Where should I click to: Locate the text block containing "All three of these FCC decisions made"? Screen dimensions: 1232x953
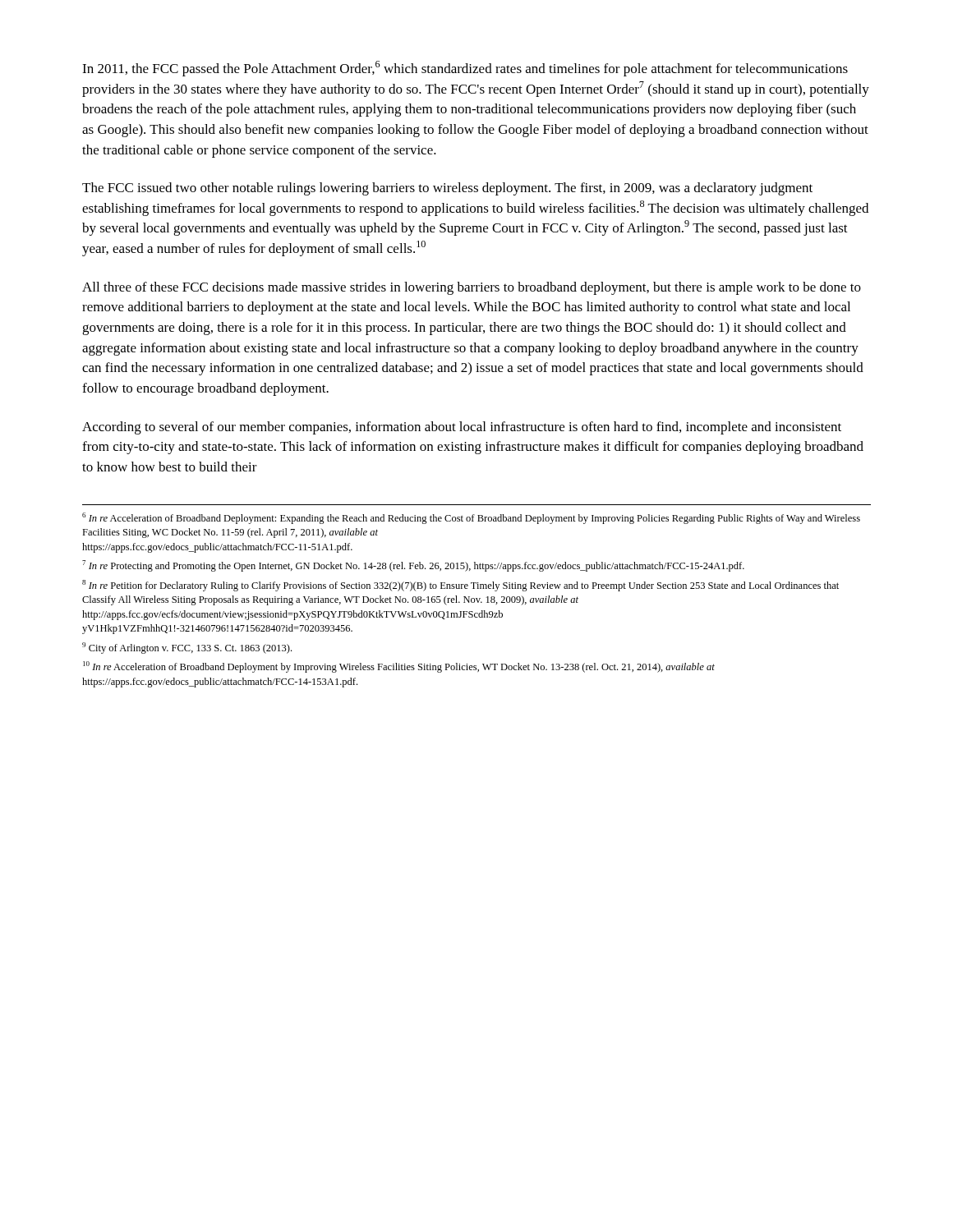(x=473, y=337)
